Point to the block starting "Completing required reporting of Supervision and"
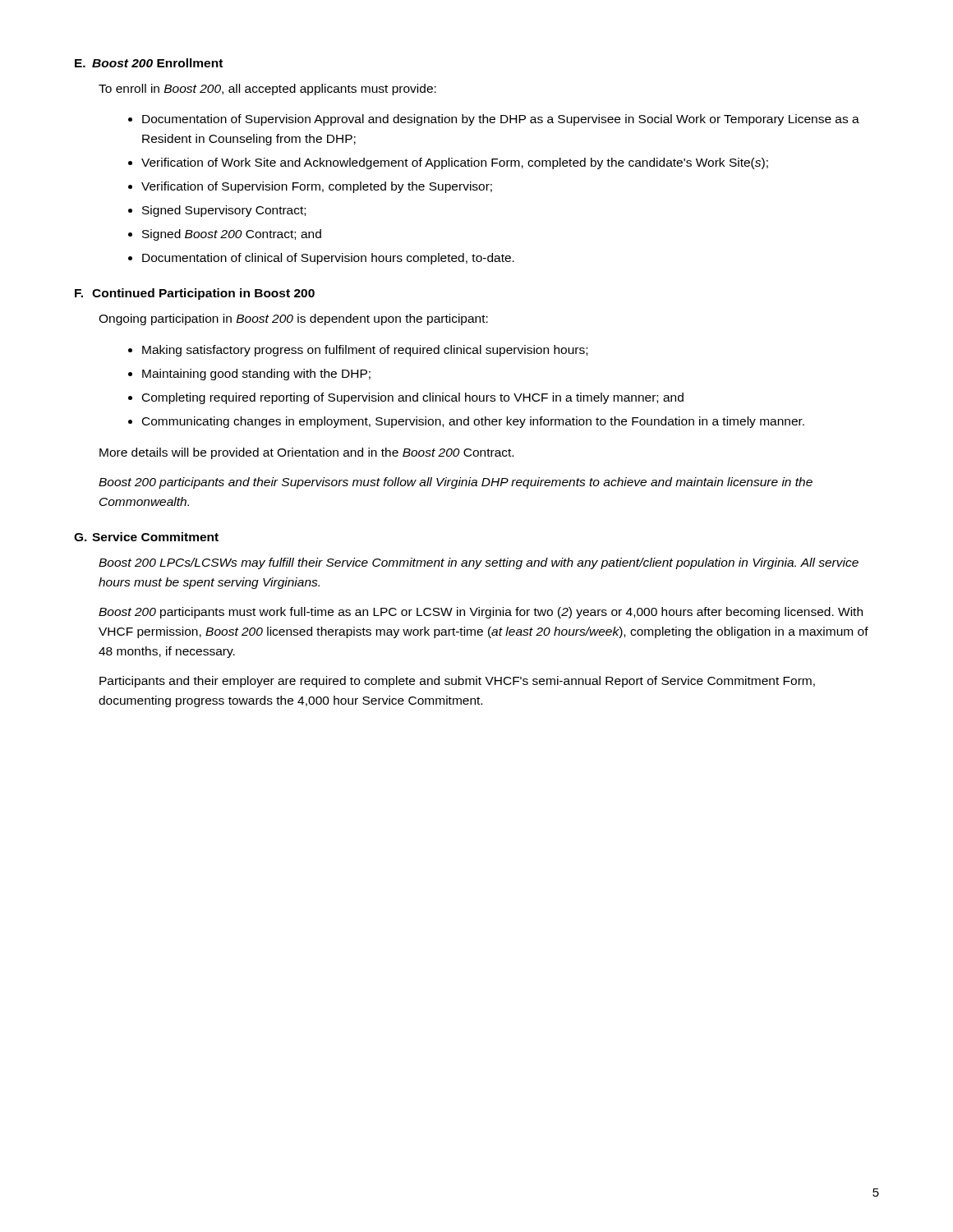Viewport: 953px width, 1232px height. pos(413,397)
